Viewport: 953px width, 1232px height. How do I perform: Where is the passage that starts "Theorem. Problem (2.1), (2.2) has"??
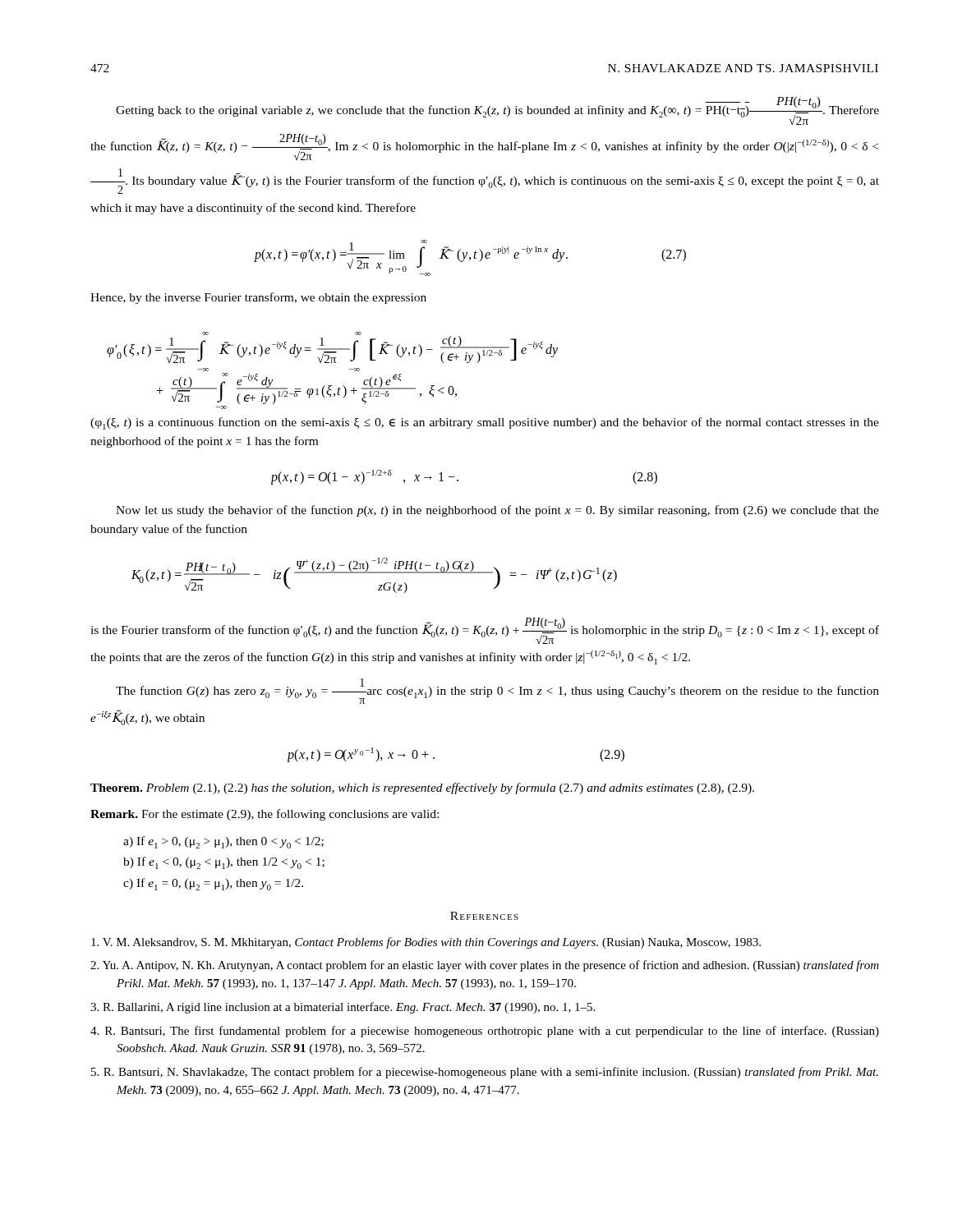click(x=485, y=788)
